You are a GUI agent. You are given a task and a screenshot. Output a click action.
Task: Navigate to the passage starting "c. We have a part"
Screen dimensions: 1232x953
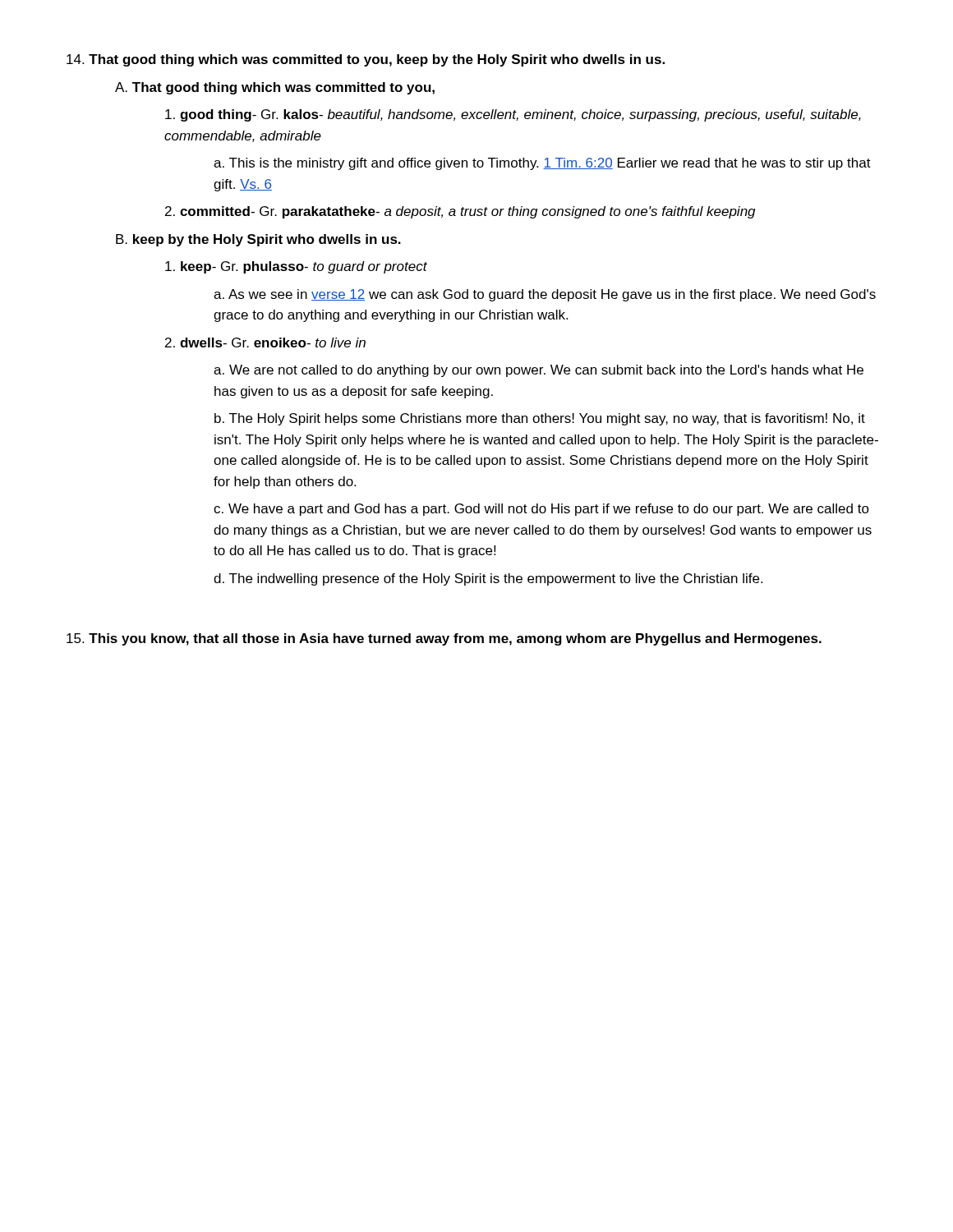(x=550, y=530)
